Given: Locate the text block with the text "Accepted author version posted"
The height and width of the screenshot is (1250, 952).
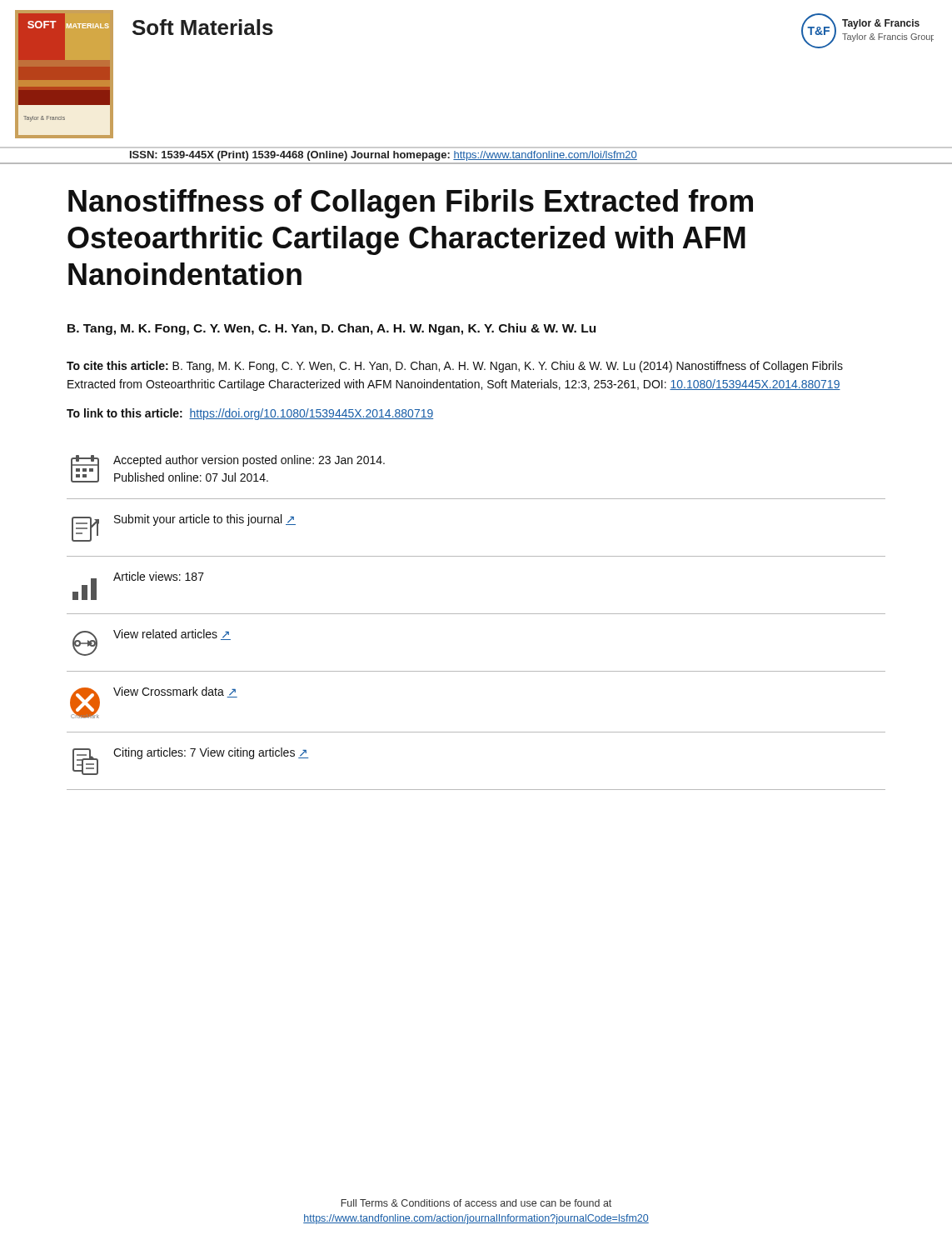Looking at the screenshot, I should 226,469.
